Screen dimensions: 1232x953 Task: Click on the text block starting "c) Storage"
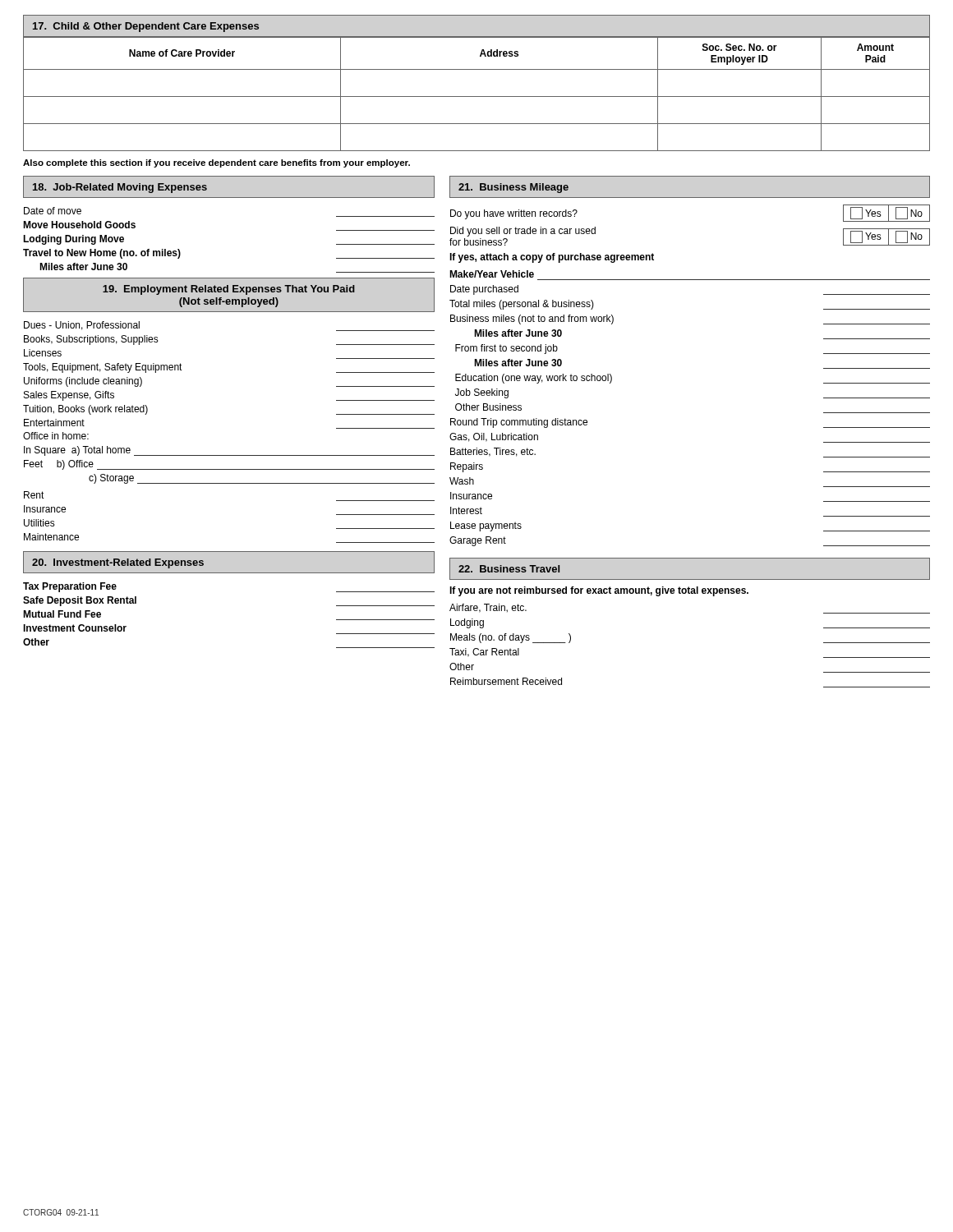click(262, 478)
